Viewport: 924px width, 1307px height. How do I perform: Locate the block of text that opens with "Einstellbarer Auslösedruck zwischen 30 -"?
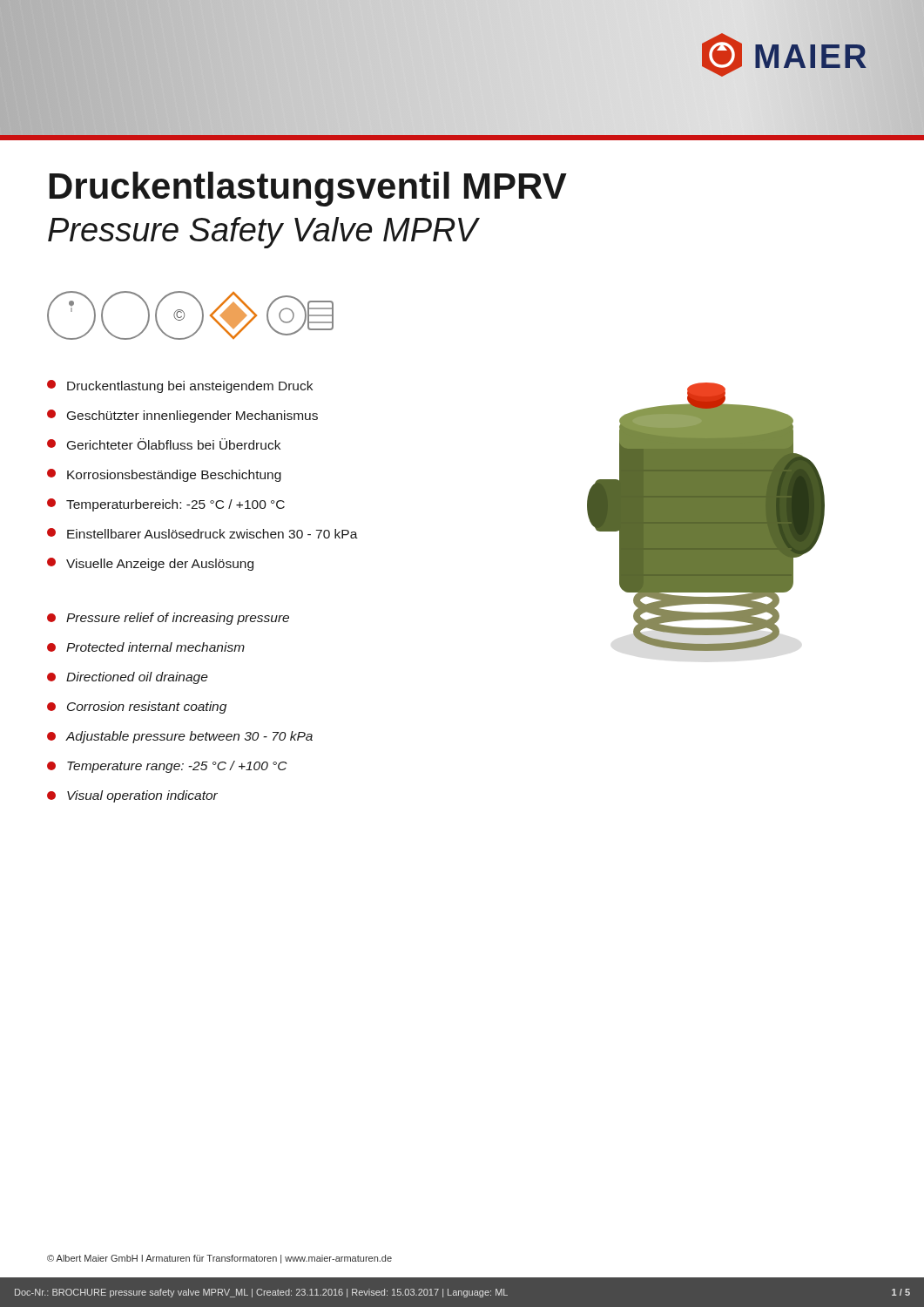(202, 534)
